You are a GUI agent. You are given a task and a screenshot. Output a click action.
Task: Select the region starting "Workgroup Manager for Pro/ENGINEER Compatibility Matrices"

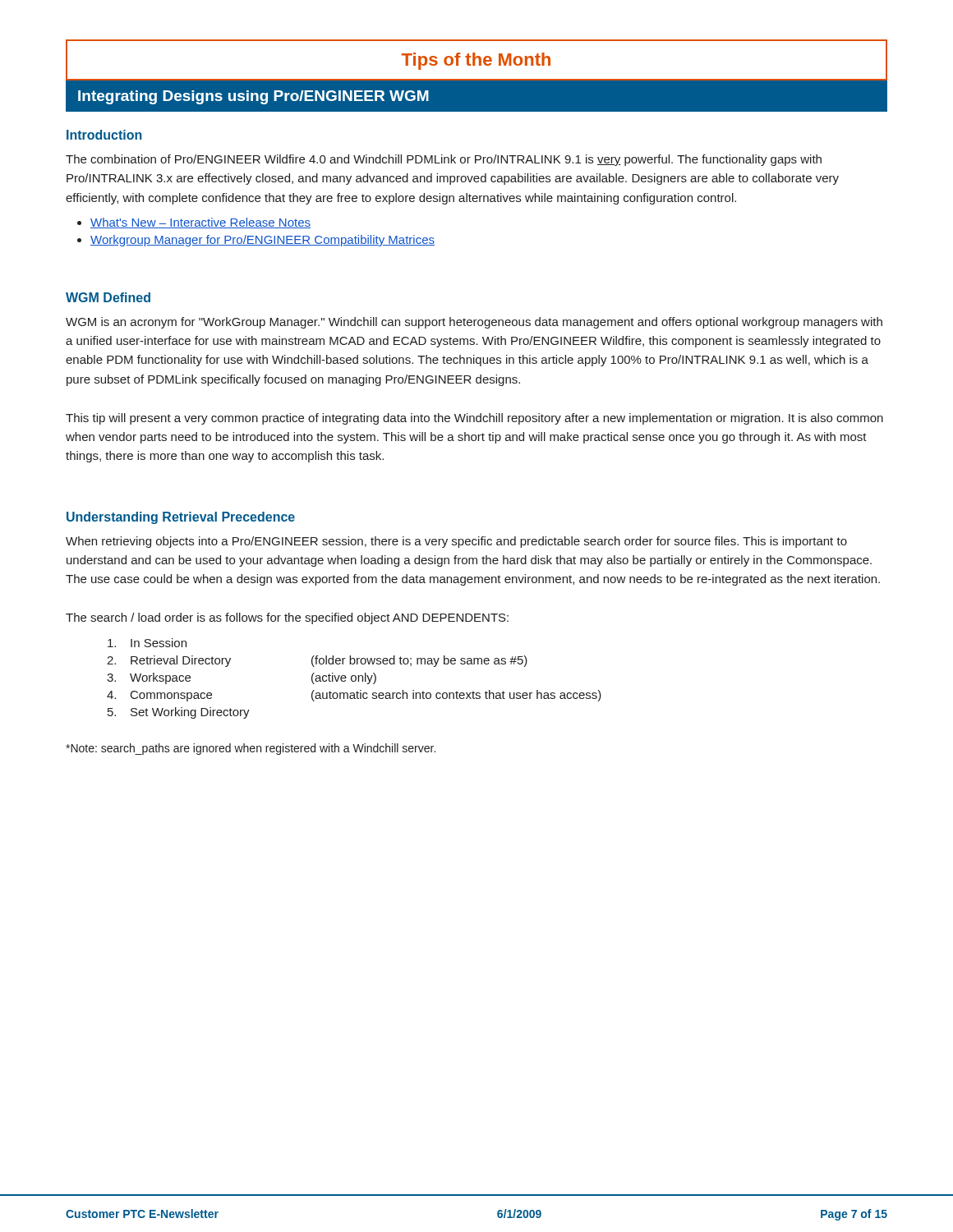click(263, 239)
